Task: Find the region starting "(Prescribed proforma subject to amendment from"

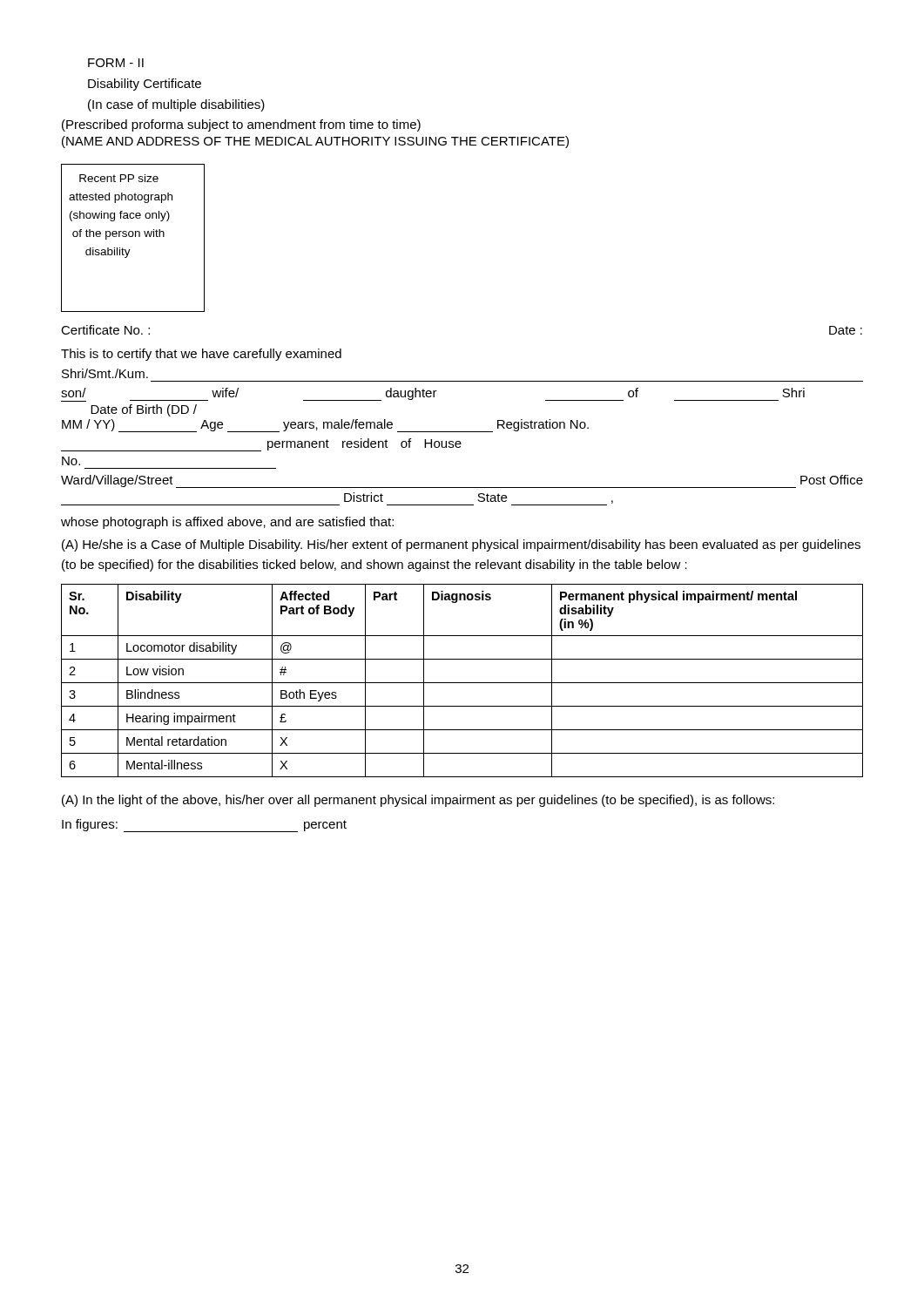Action: tap(241, 124)
